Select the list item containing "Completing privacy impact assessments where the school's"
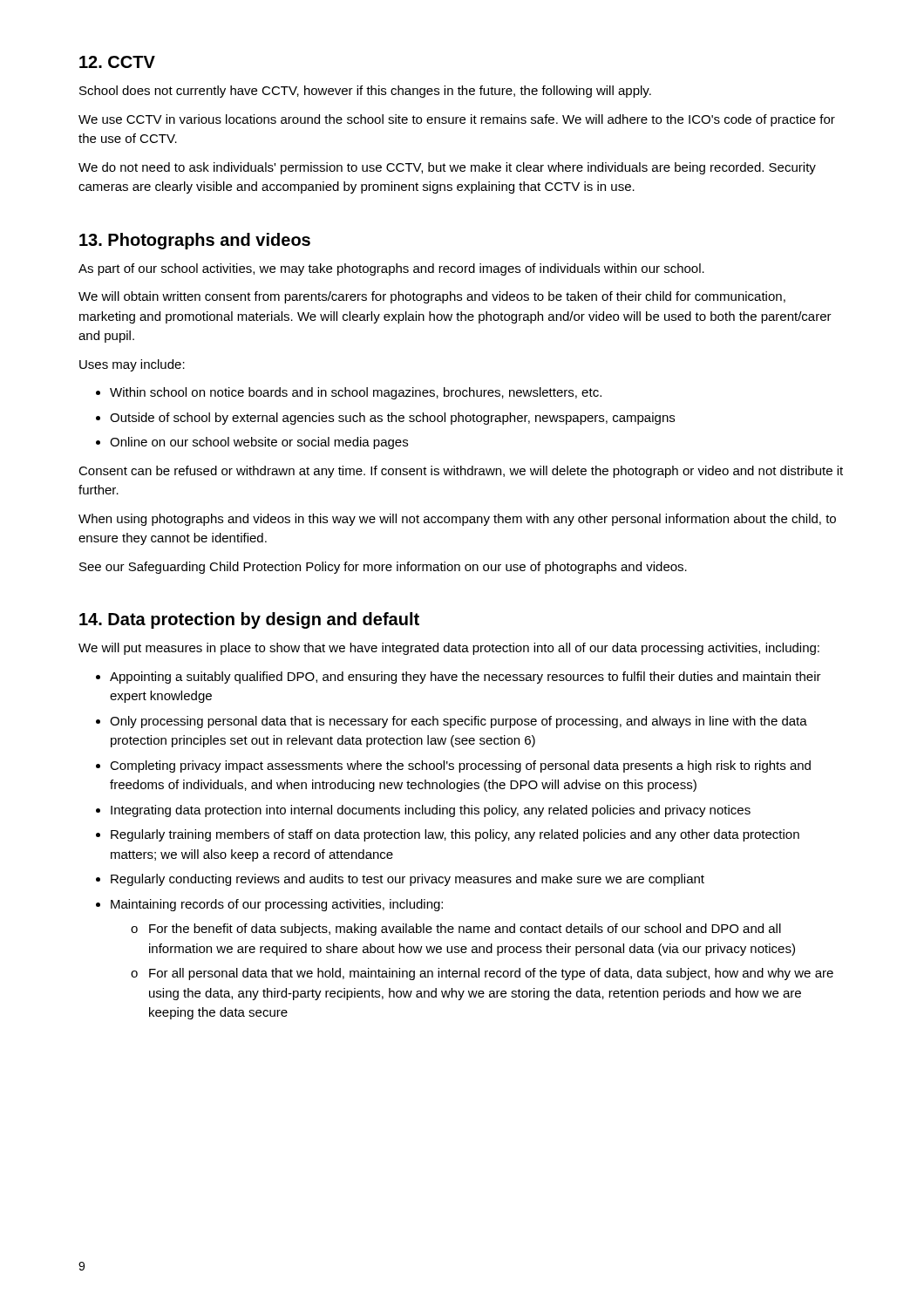The image size is (924, 1308). click(461, 775)
